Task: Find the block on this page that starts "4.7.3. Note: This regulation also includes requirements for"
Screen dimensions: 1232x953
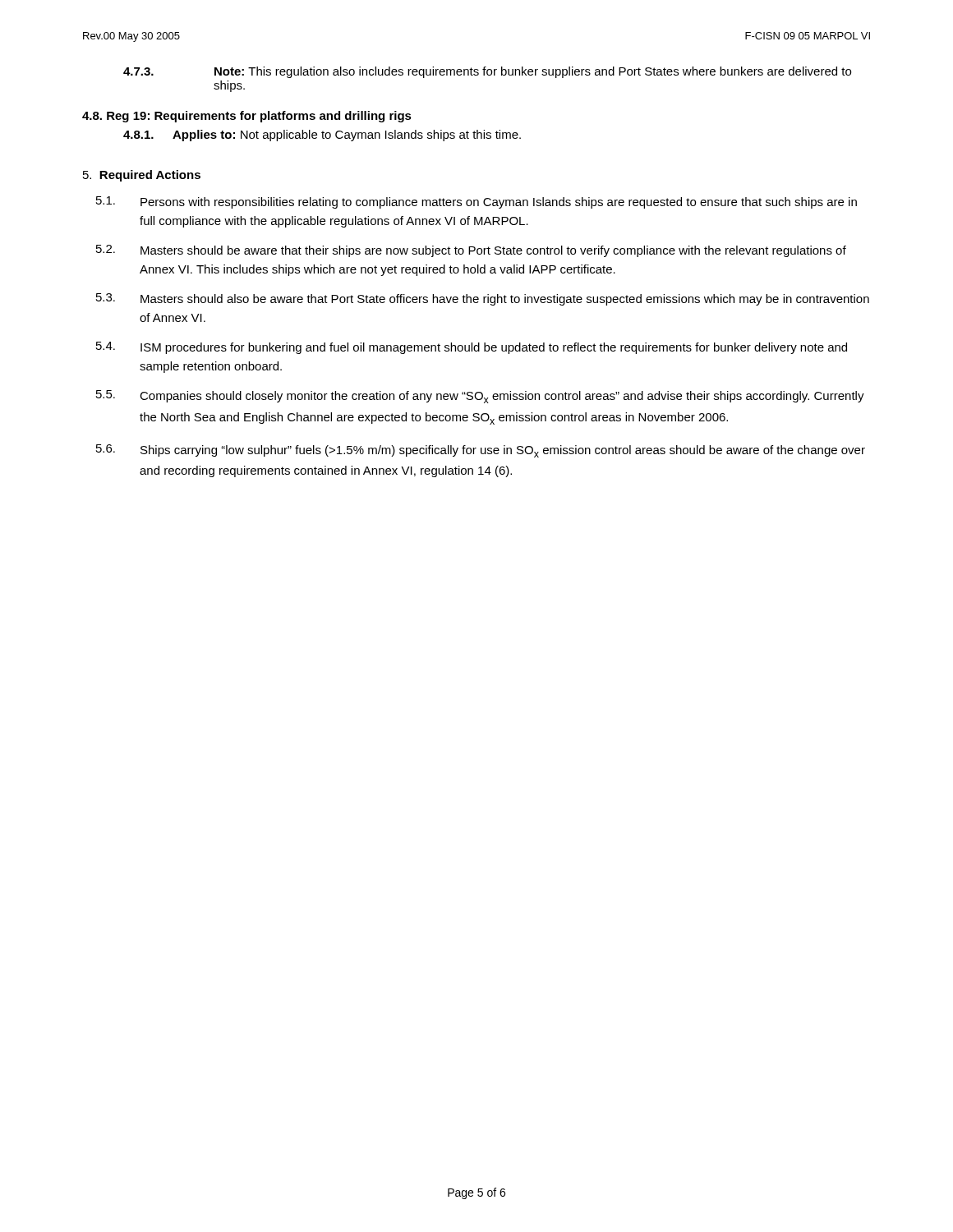Action: click(476, 78)
